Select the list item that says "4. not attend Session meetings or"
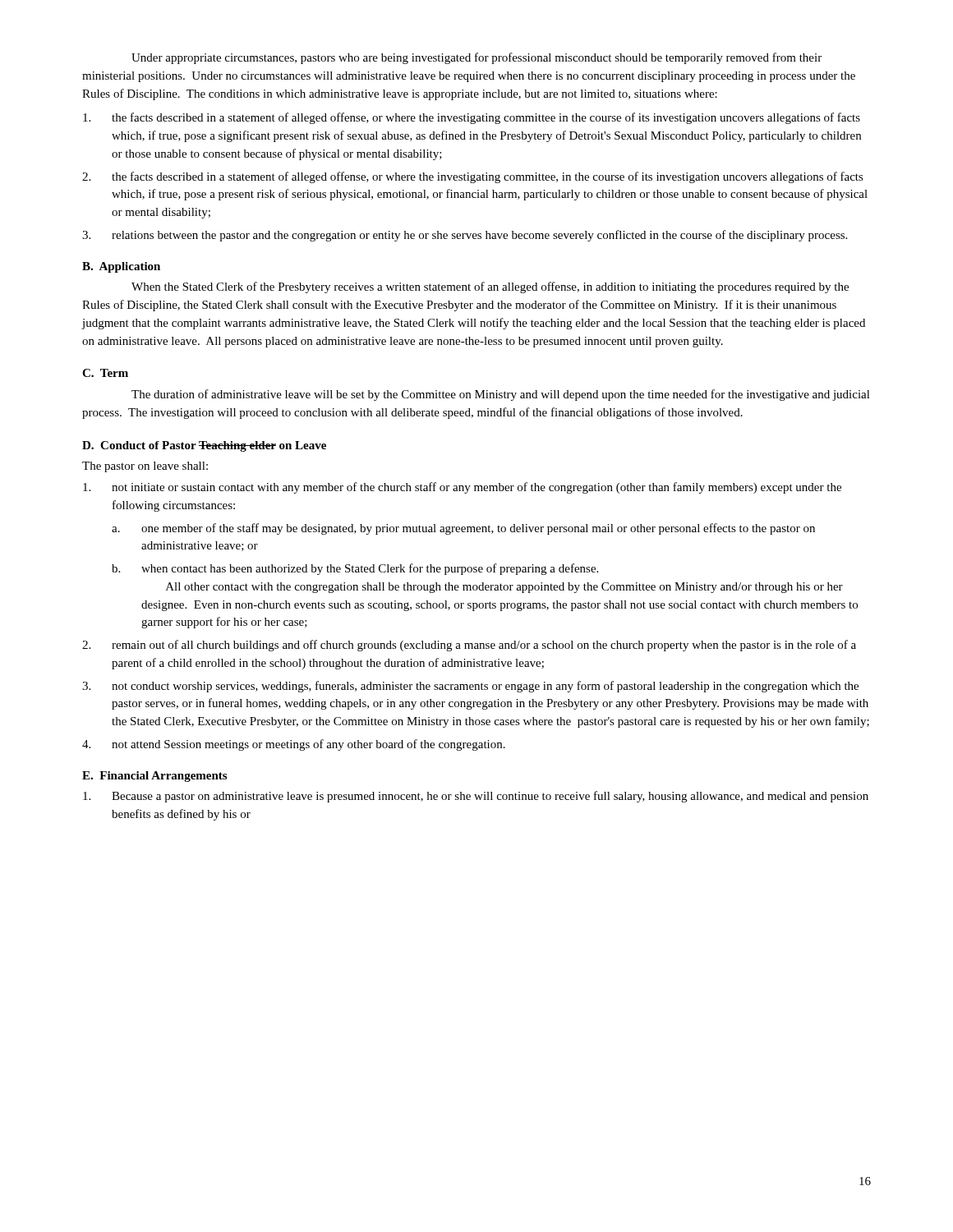The height and width of the screenshot is (1232, 953). 476,745
